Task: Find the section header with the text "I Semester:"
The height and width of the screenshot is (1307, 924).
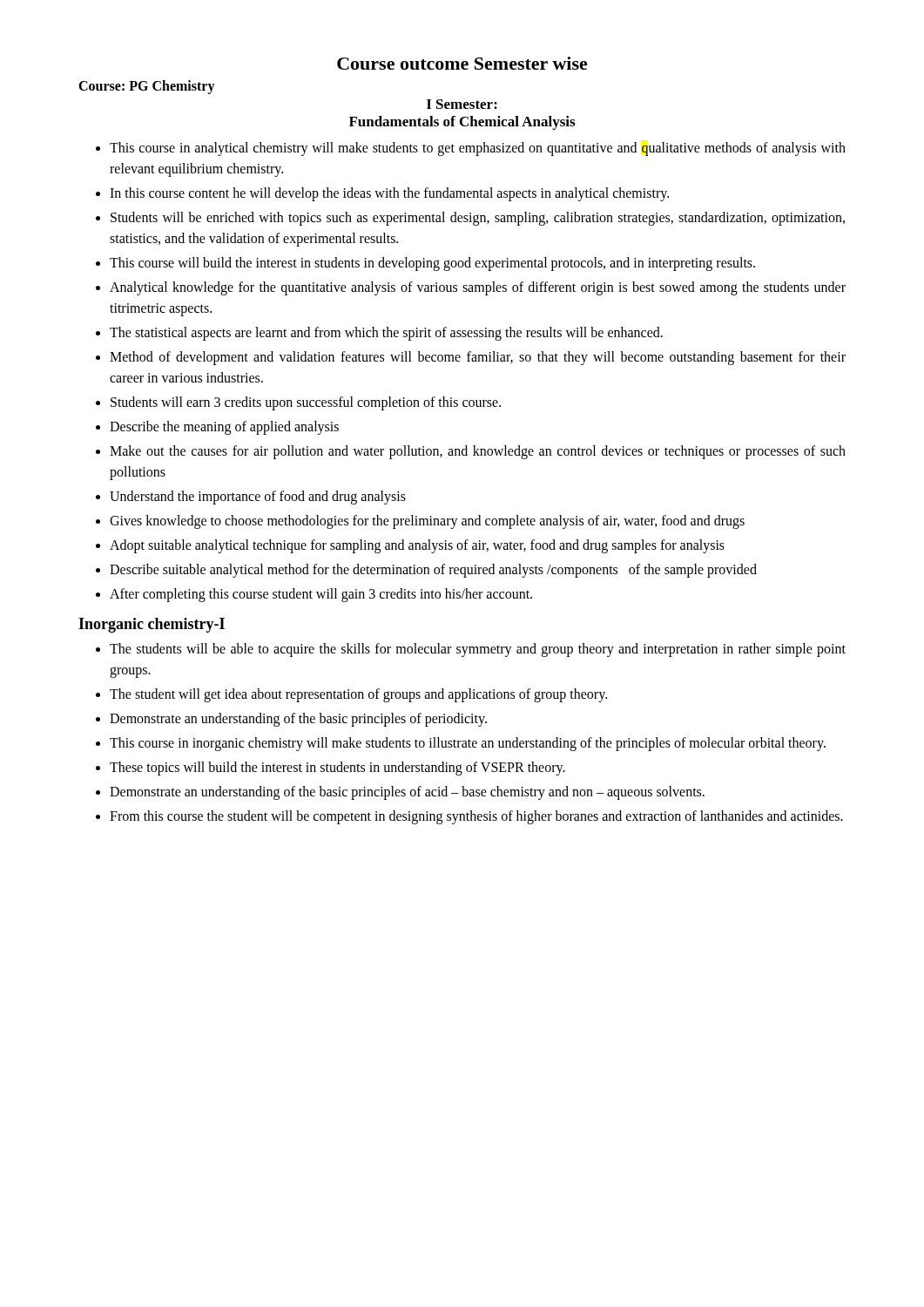Action: pyautogui.click(x=462, y=104)
